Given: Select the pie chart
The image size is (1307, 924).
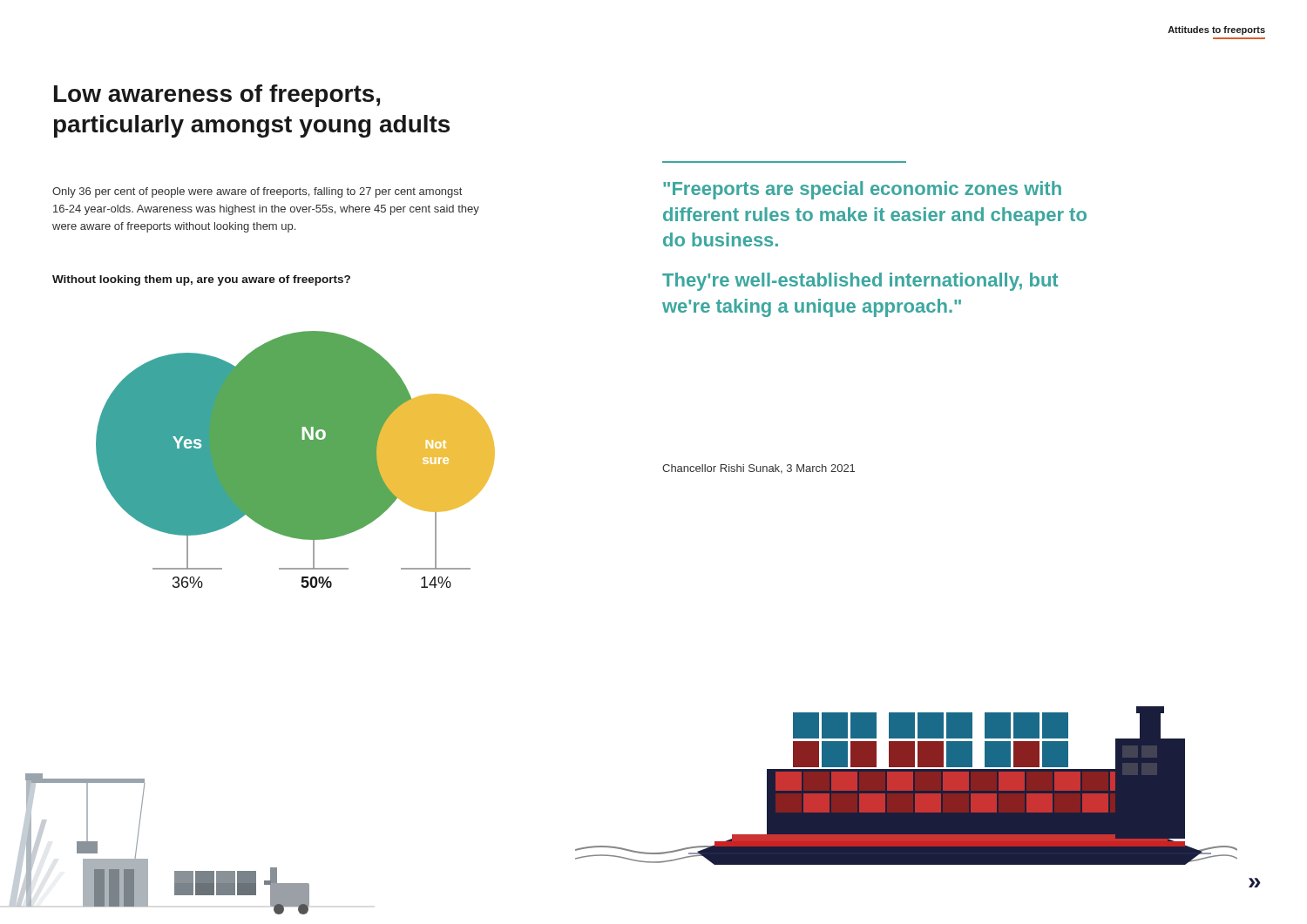Looking at the screenshot, I should point(296,449).
